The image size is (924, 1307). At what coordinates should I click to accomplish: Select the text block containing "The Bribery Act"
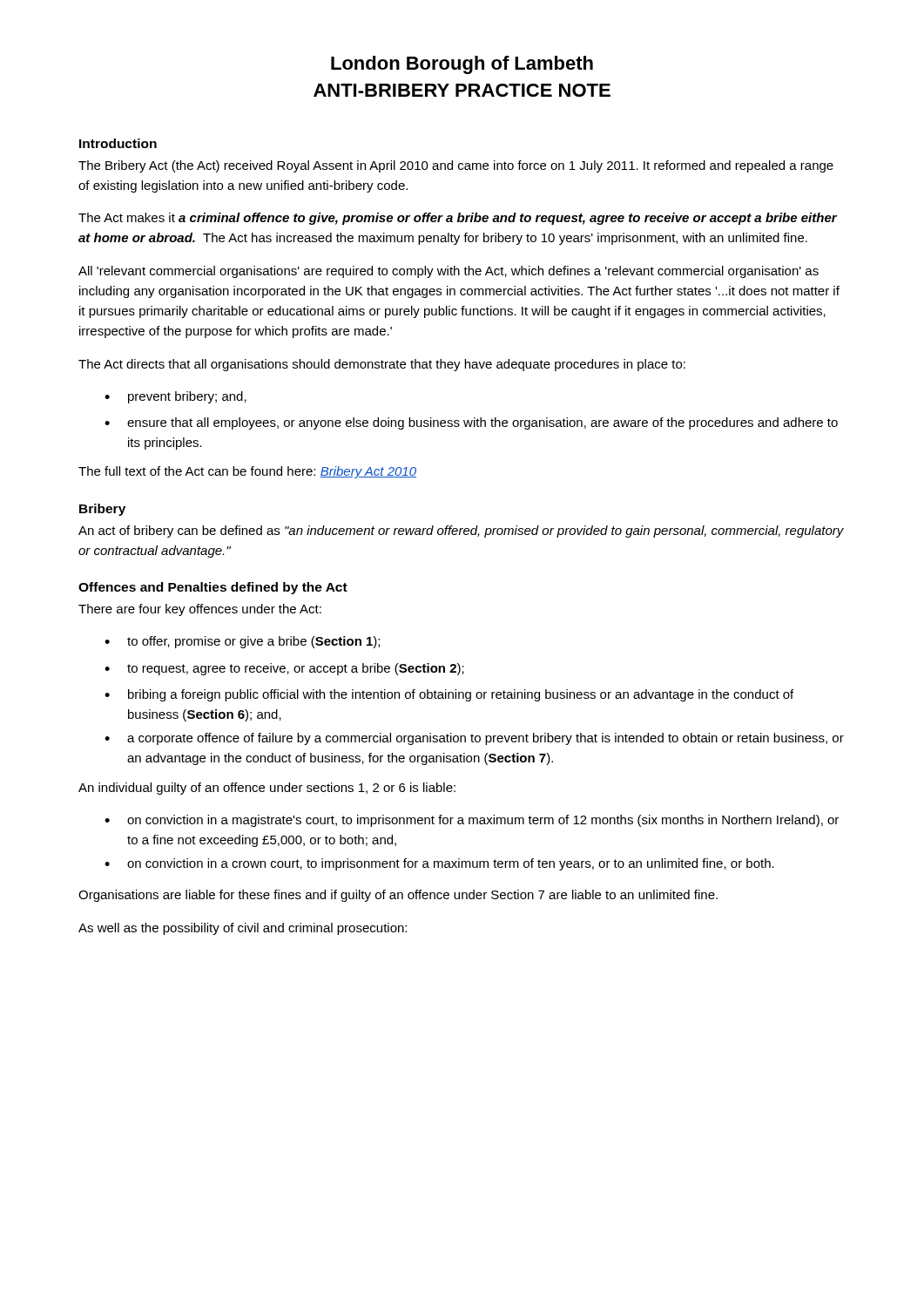point(456,175)
